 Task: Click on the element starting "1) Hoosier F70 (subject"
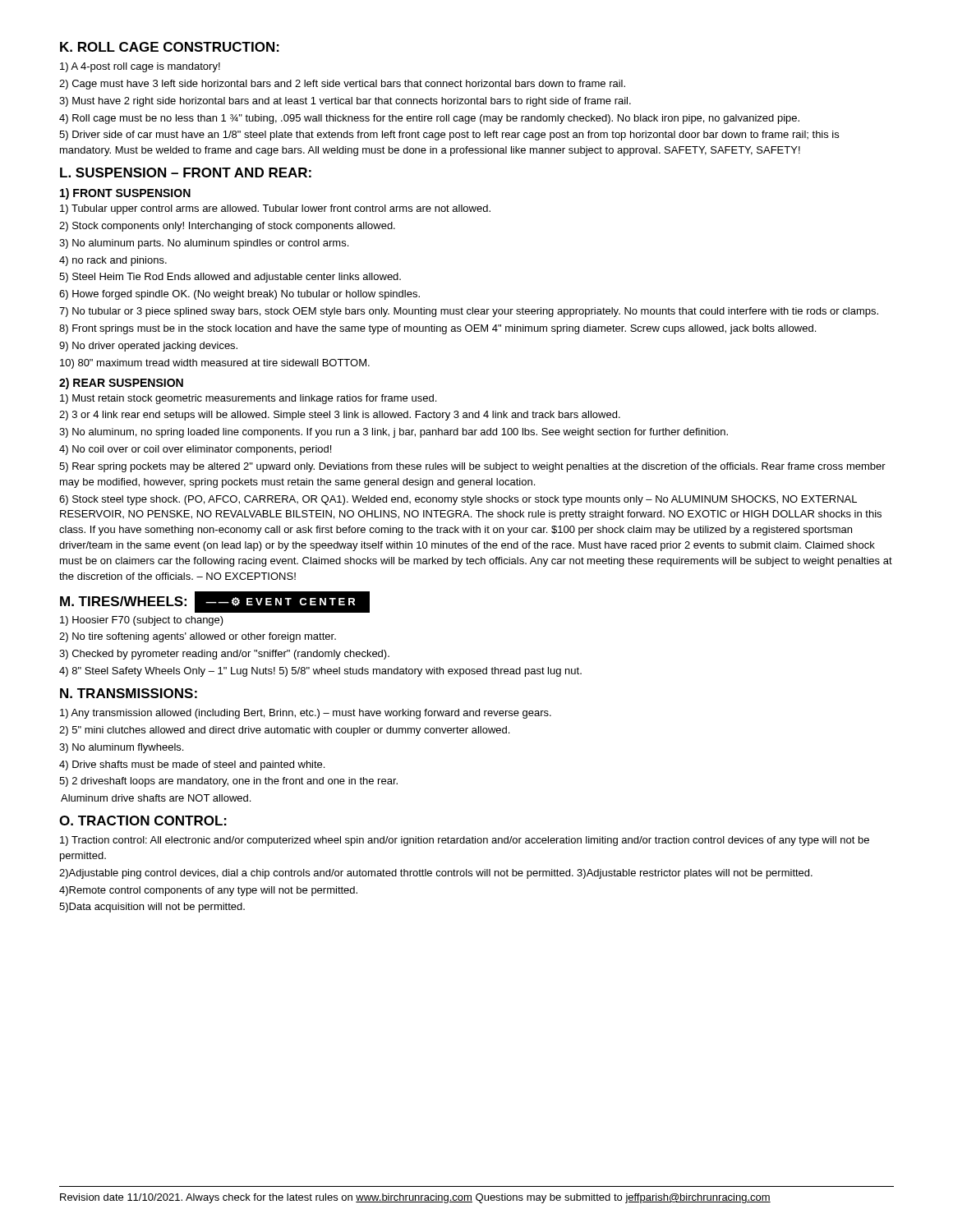click(142, 621)
